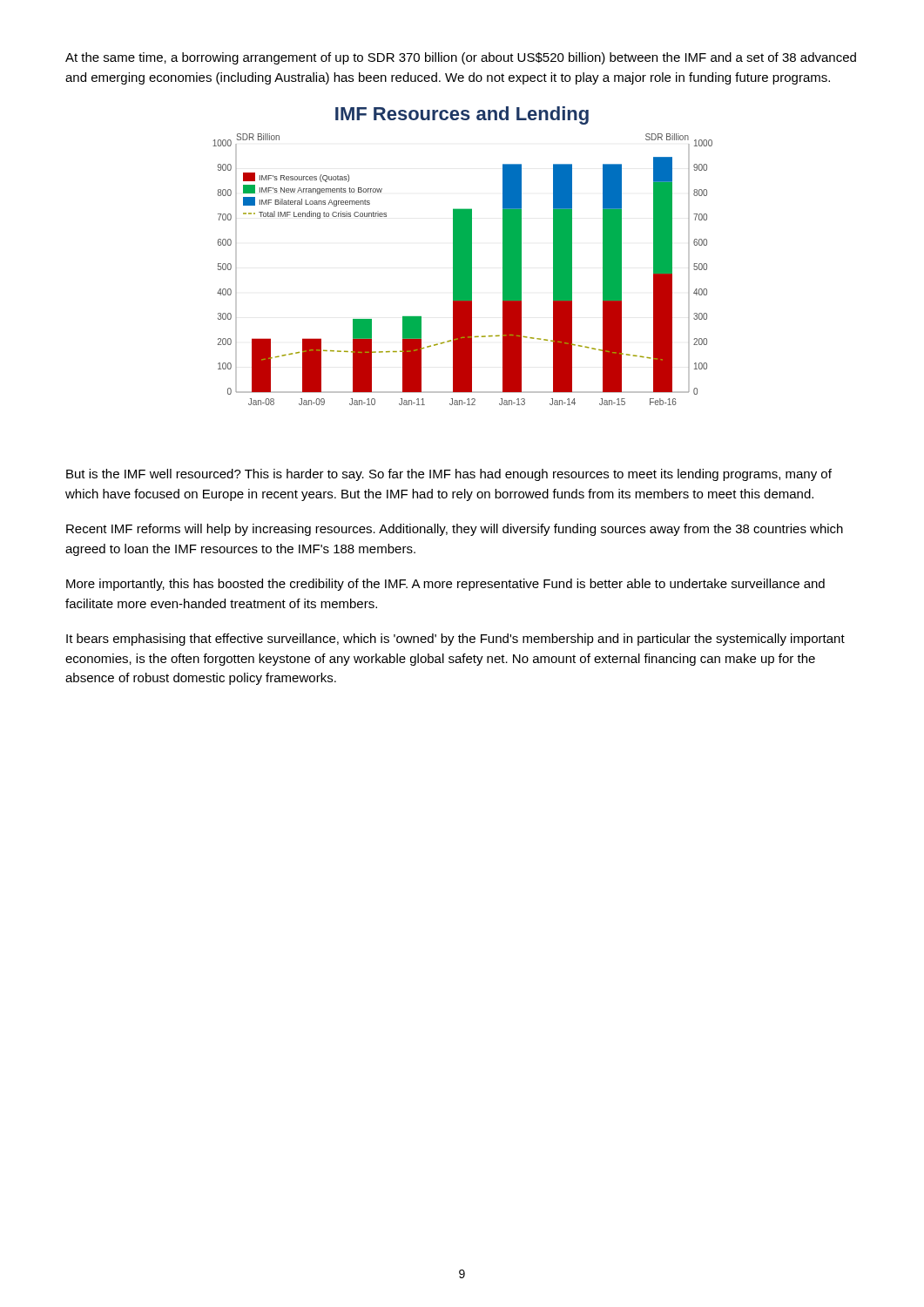
Task: Navigate to the element starting "But is the IMF well resourced?"
Action: point(448,483)
